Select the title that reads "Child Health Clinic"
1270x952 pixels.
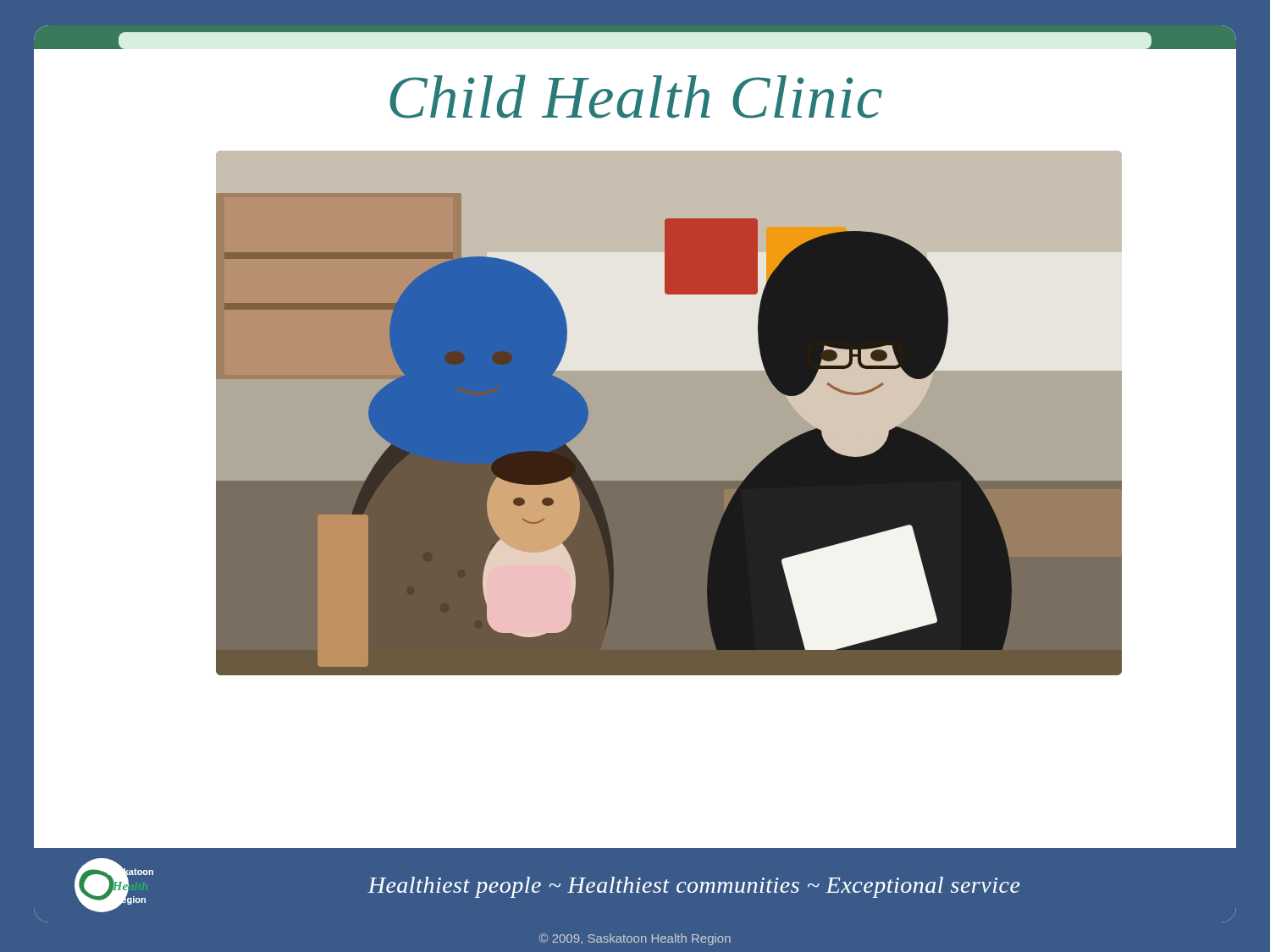click(635, 98)
